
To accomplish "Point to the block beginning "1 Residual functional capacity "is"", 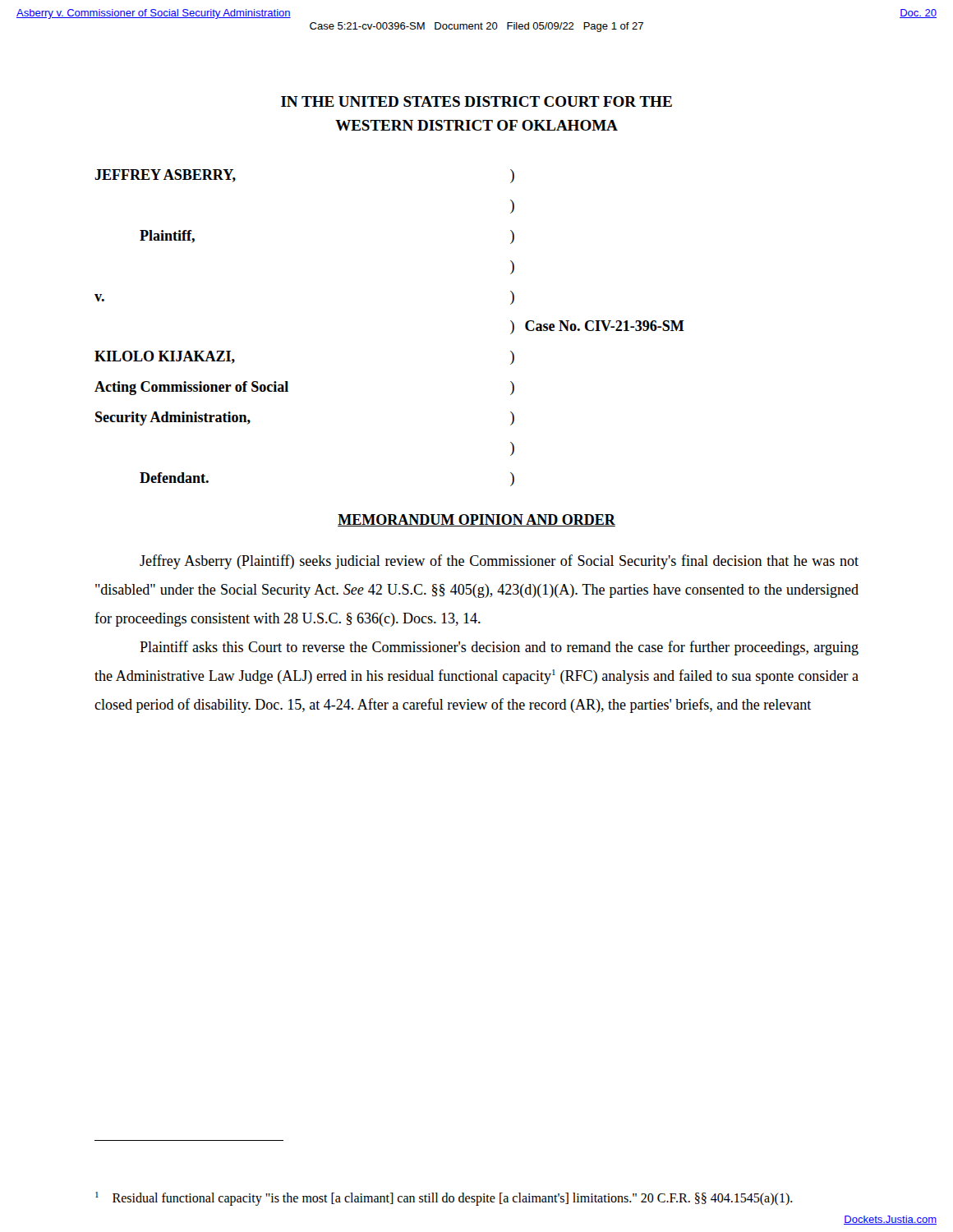I will click(x=476, y=1198).
